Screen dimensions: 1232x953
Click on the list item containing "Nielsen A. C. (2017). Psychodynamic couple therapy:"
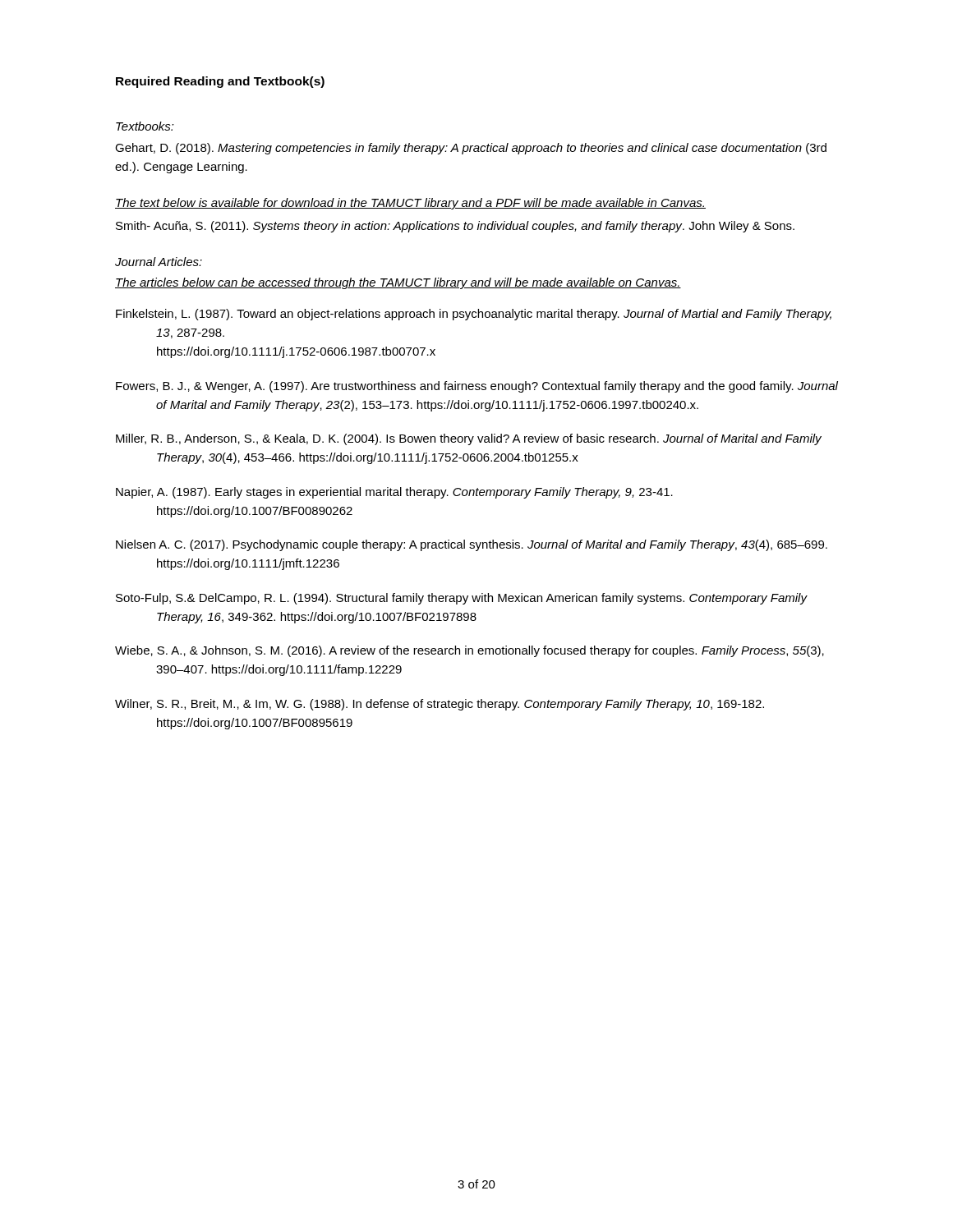click(x=472, y=554)
